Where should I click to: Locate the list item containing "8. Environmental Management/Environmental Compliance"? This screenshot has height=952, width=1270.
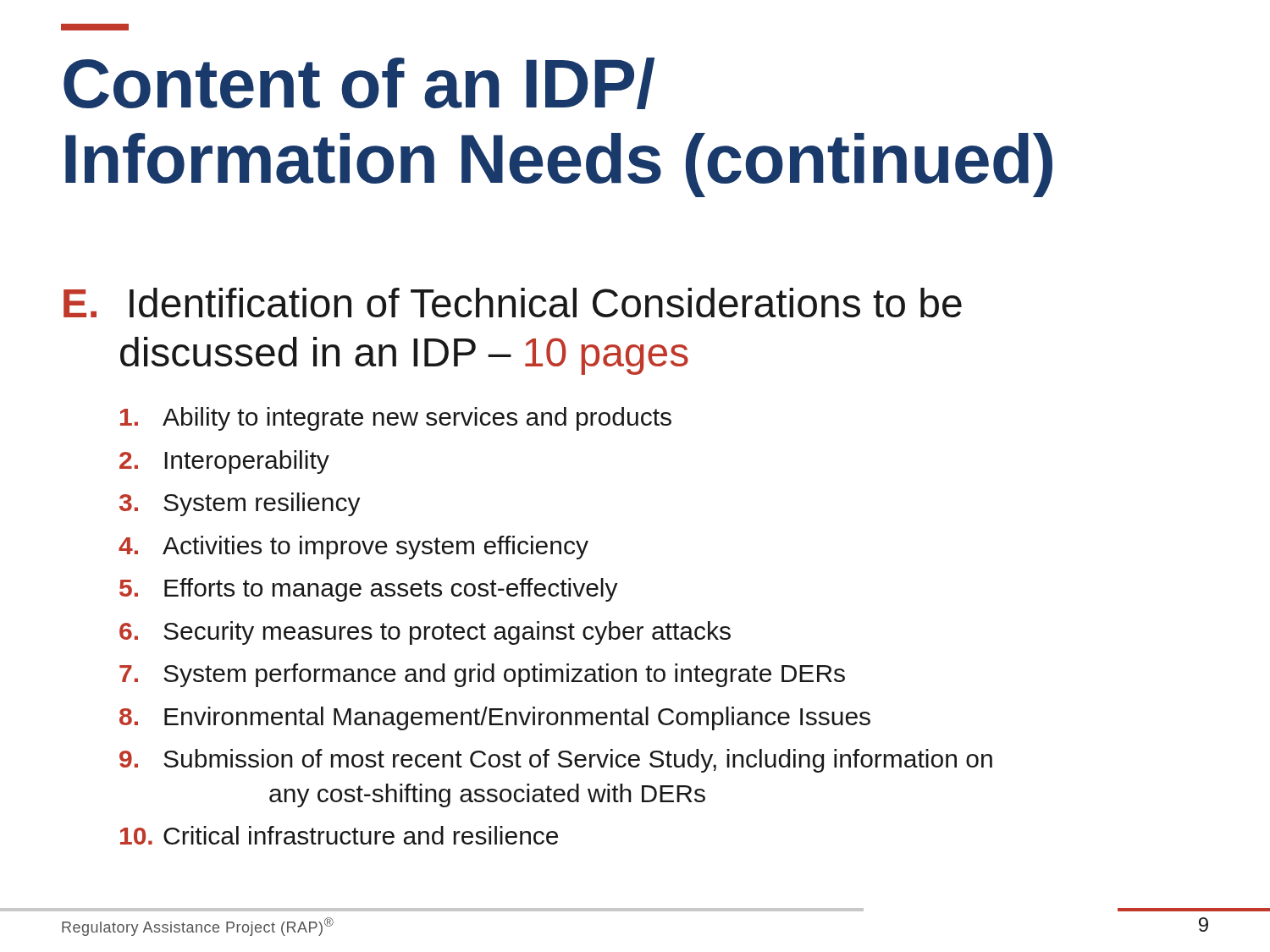[664, 717]
